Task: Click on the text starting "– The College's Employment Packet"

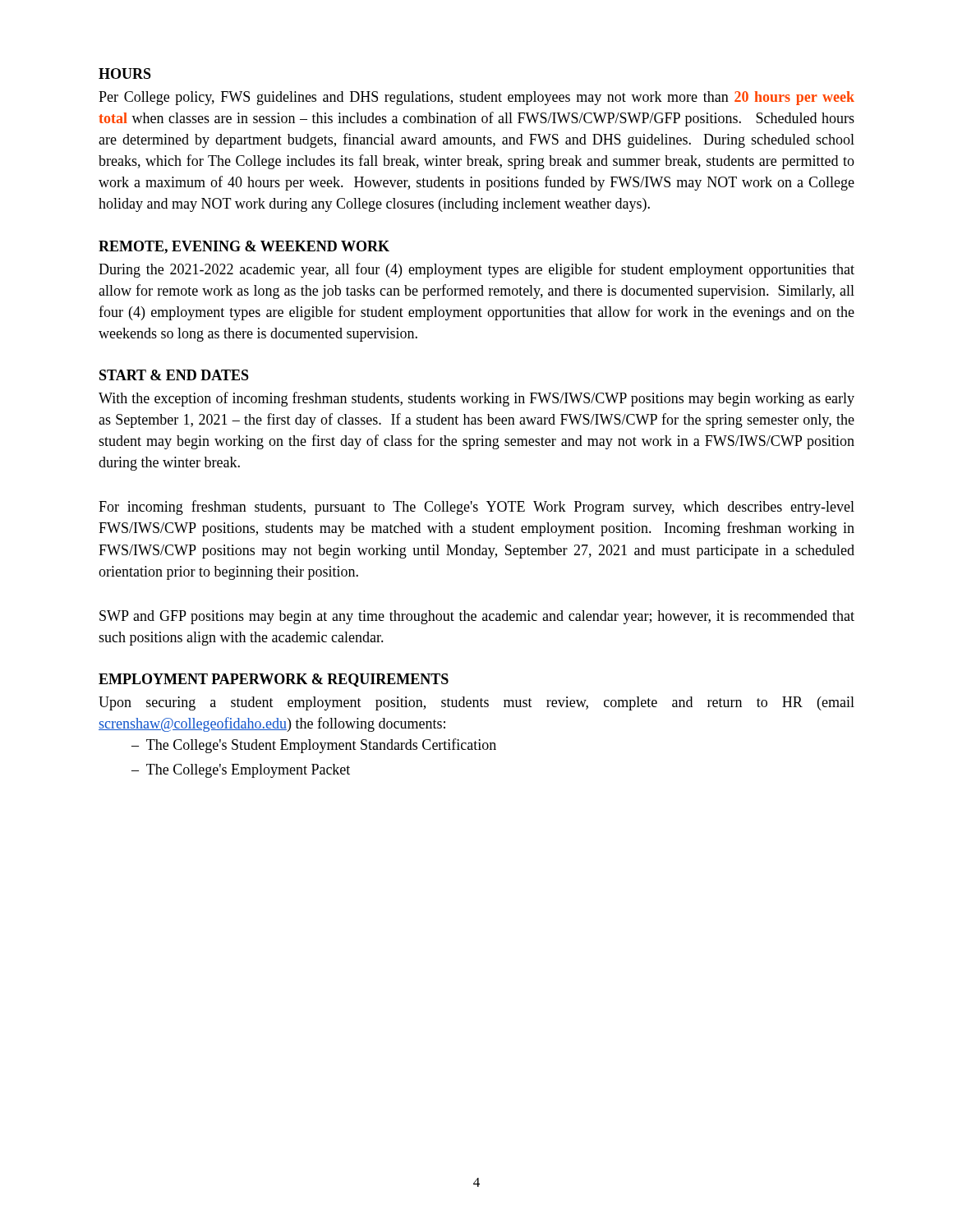Action: [x=241, y=770]
